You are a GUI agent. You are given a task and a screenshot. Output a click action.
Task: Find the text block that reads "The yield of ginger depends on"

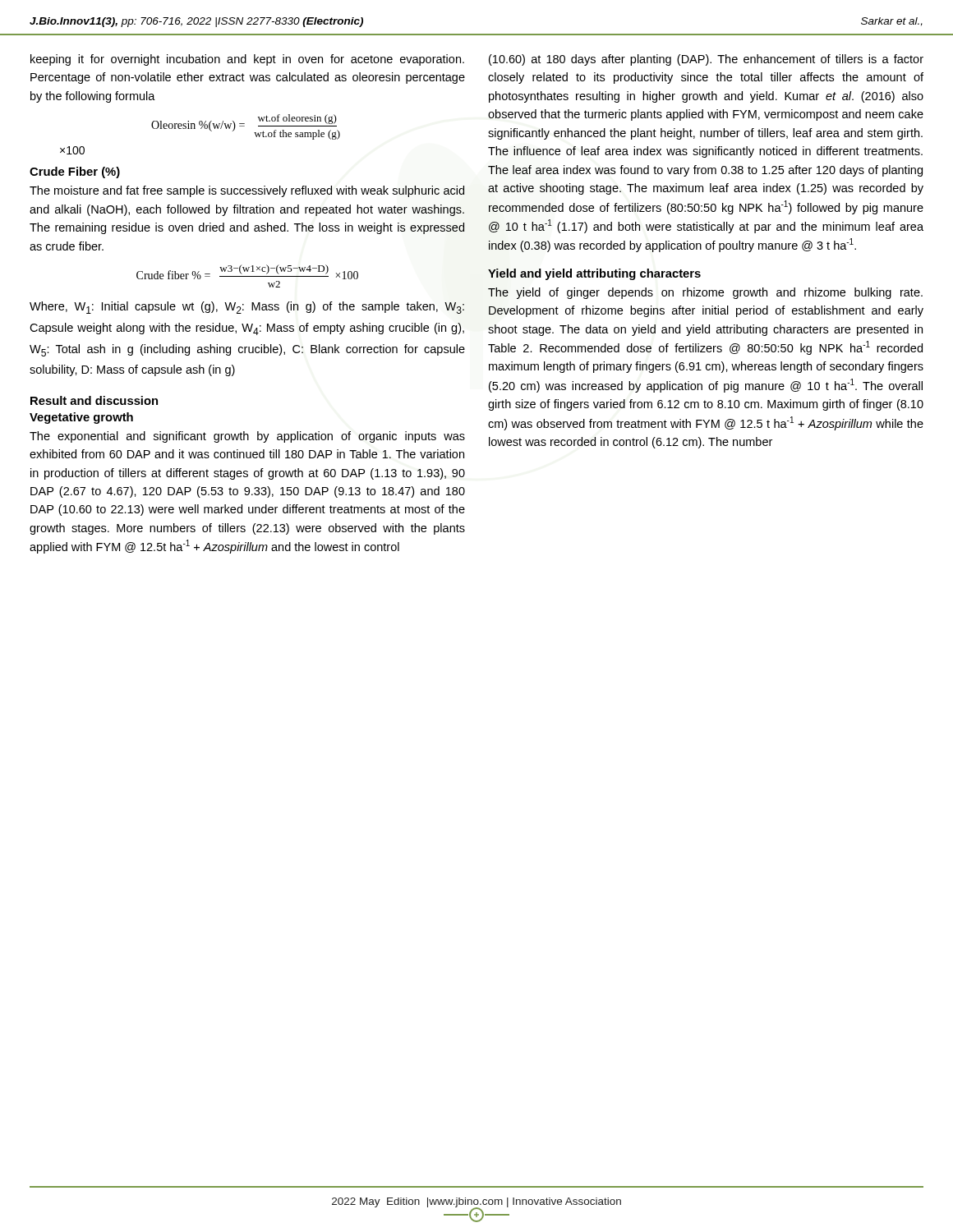pyautogui.click(x=706, y=367)
